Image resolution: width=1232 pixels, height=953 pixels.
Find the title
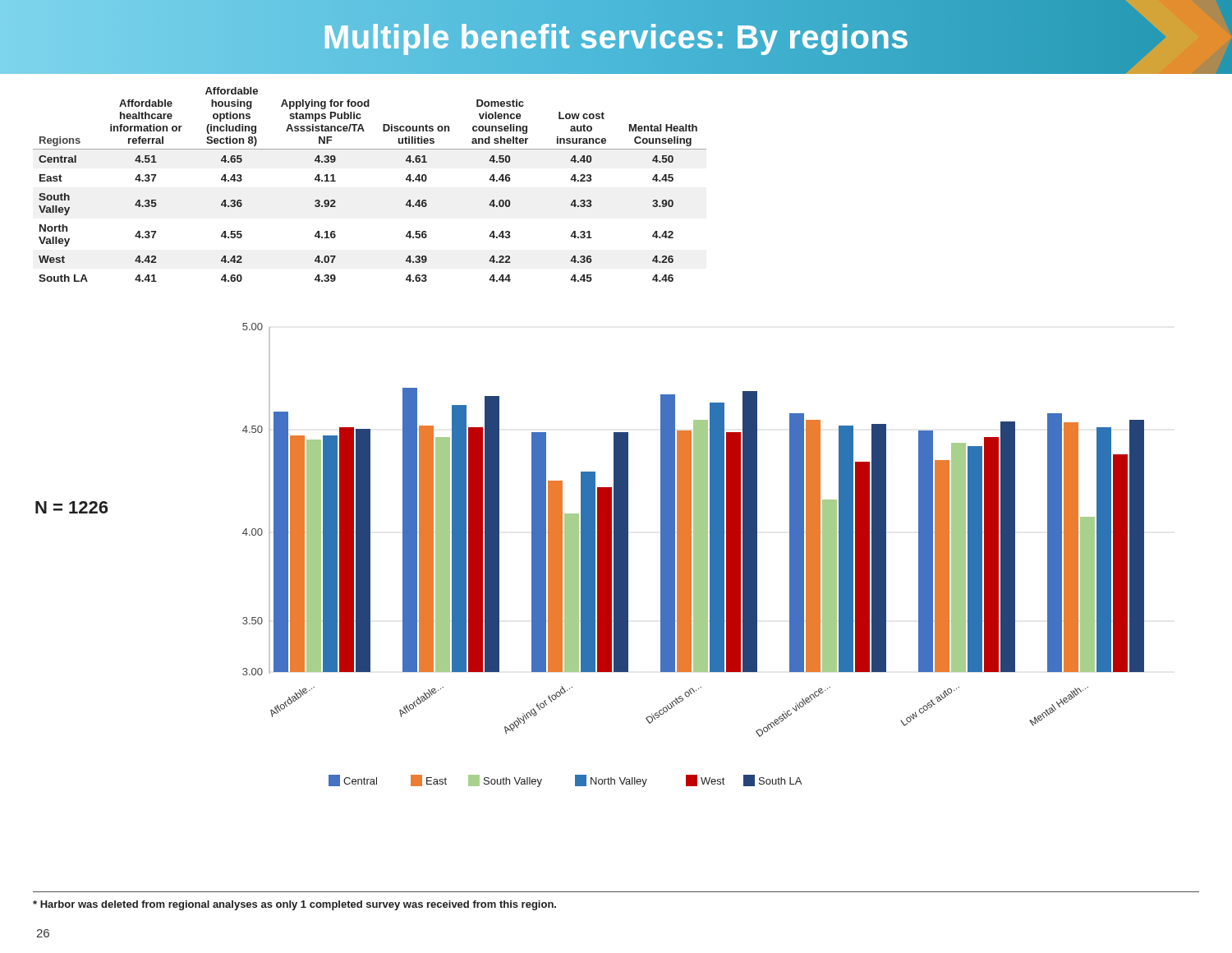616,37
